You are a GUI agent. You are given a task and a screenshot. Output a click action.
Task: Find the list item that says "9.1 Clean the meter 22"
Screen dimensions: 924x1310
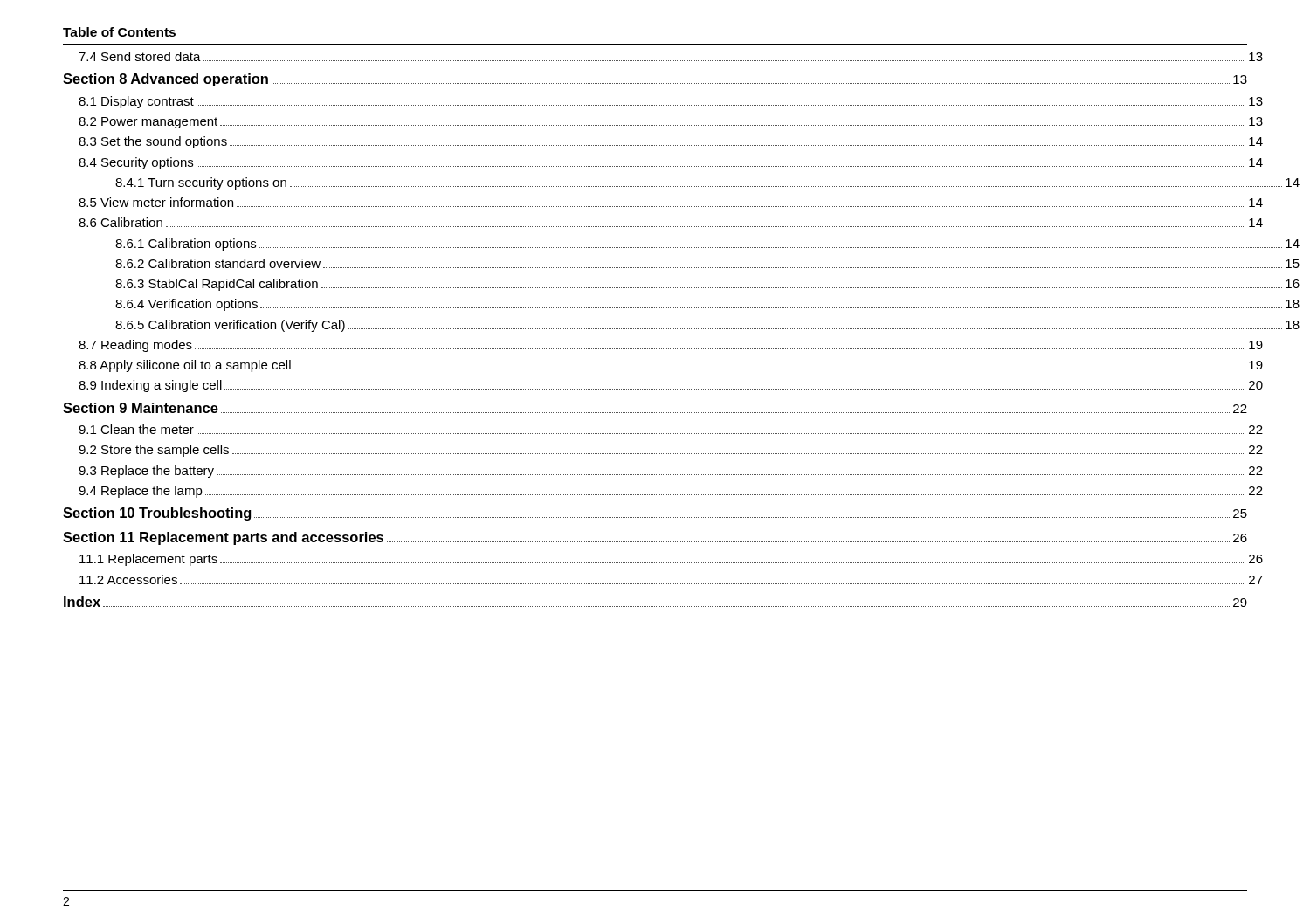(x=671, y=429)
